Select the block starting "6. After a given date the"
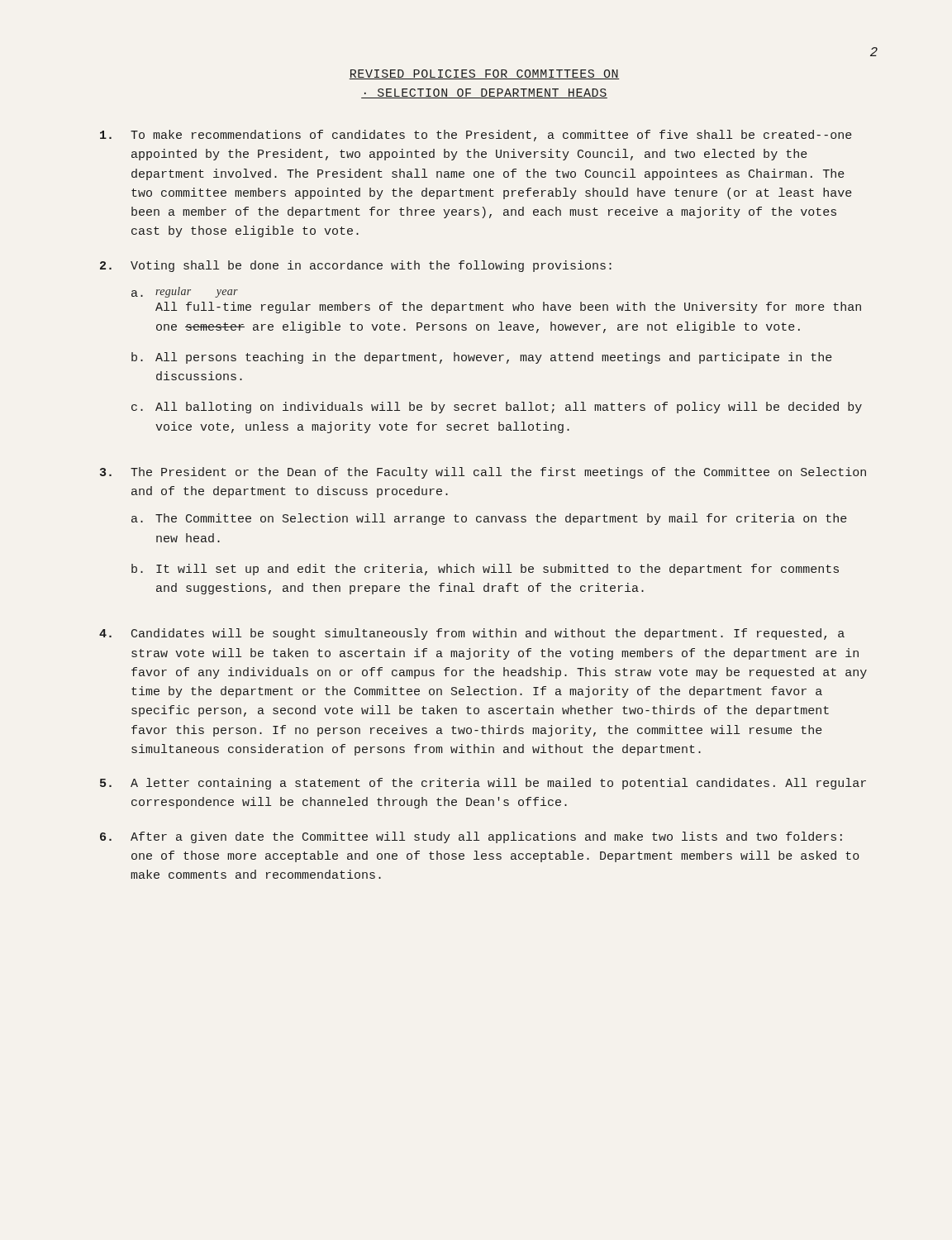The height and width of the screenshot is (1240, 952). pos(484,857)
